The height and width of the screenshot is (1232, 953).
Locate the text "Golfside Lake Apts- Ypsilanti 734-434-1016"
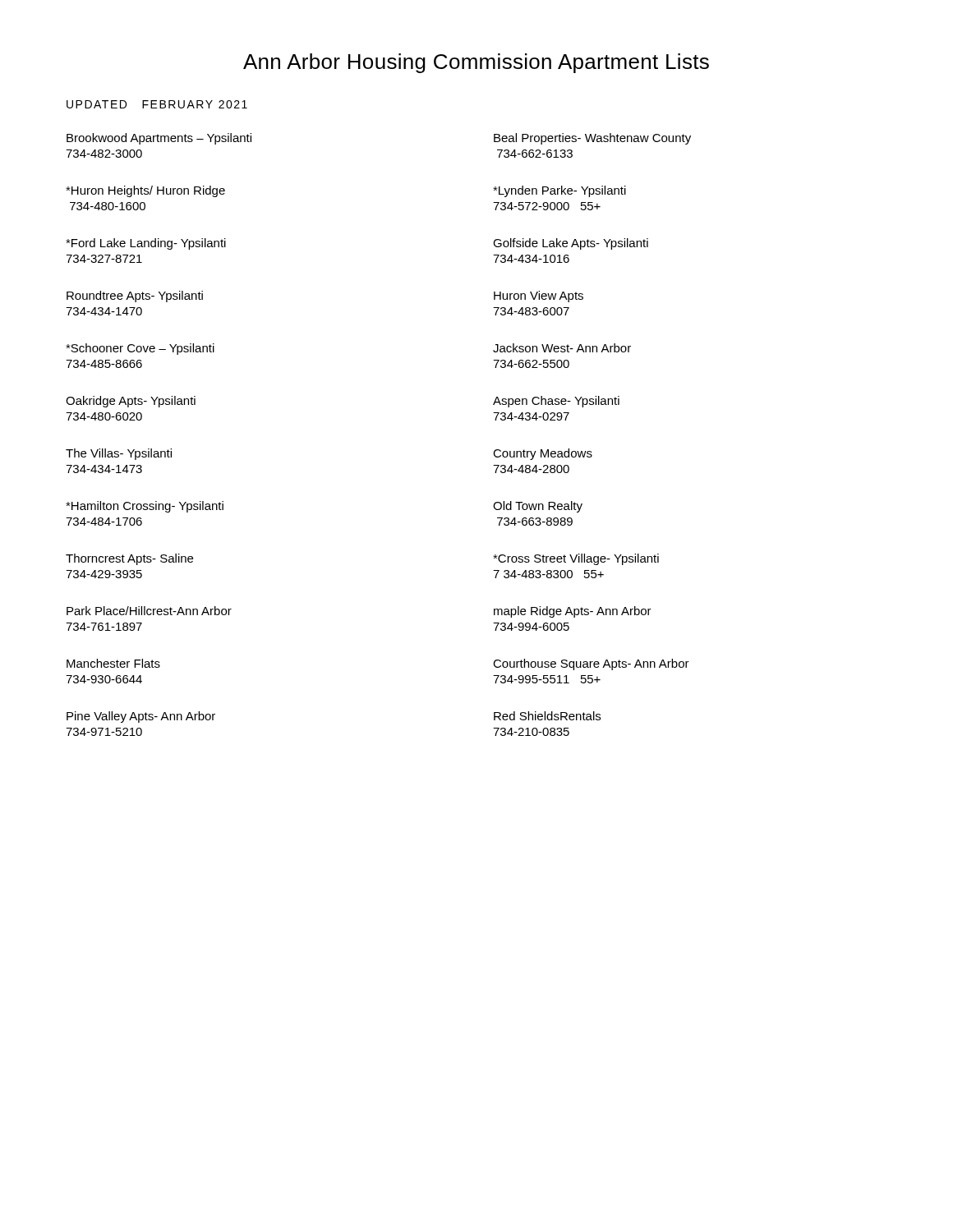pyautogui.click(x=571, y=244)
